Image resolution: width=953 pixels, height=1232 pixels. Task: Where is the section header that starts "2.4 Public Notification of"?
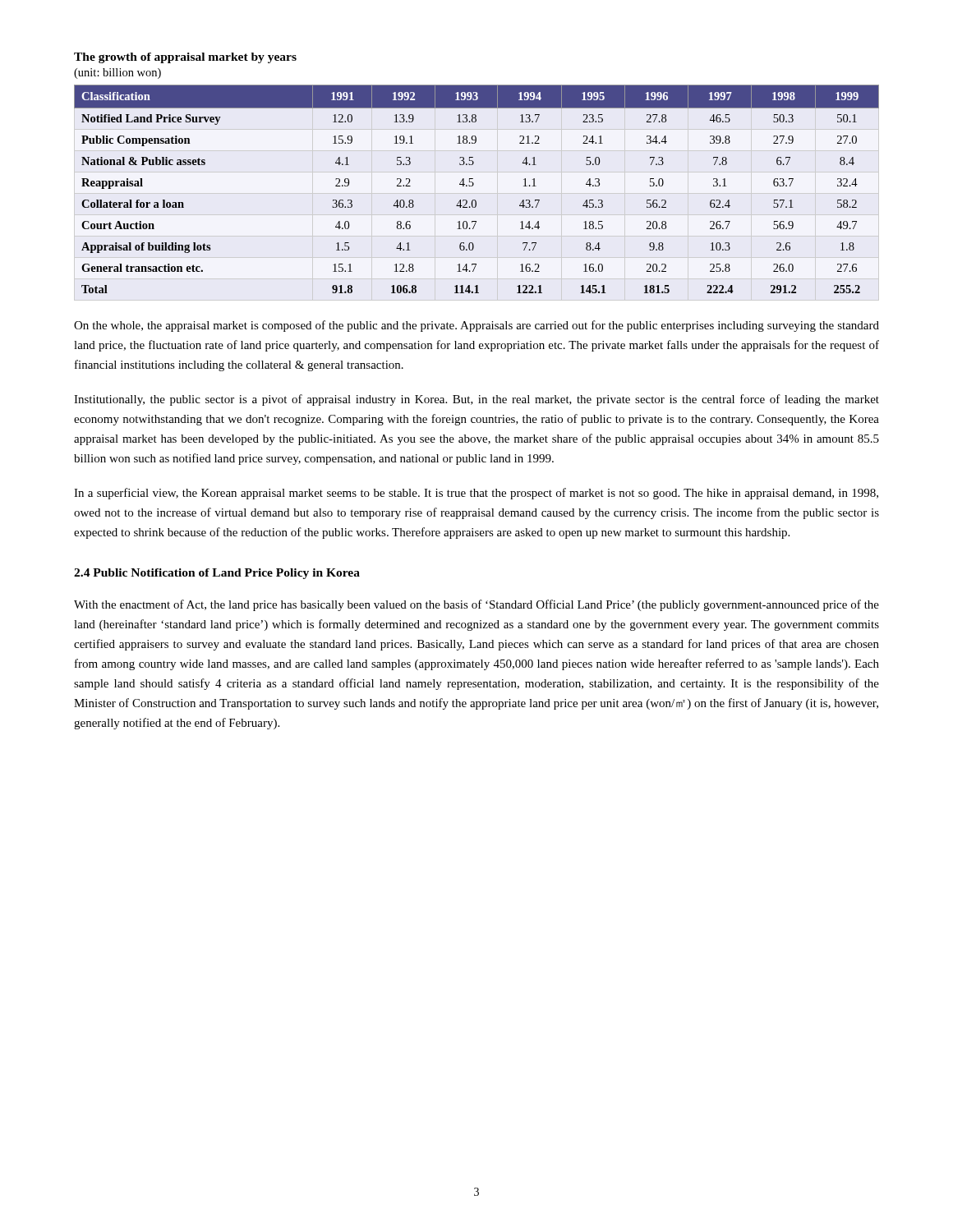(x=217, y=572)
